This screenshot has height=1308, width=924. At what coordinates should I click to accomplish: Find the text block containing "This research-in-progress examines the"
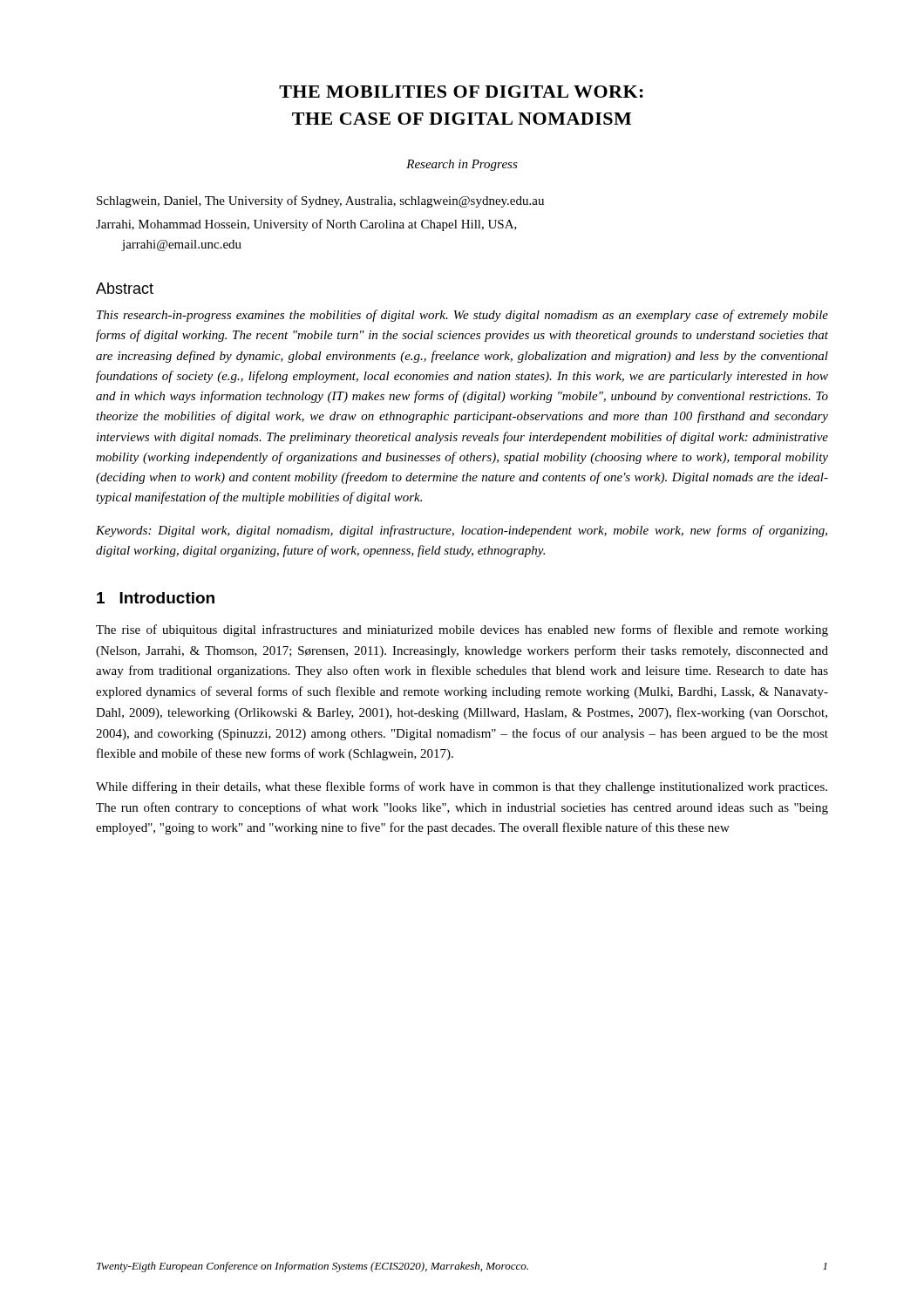462,406
